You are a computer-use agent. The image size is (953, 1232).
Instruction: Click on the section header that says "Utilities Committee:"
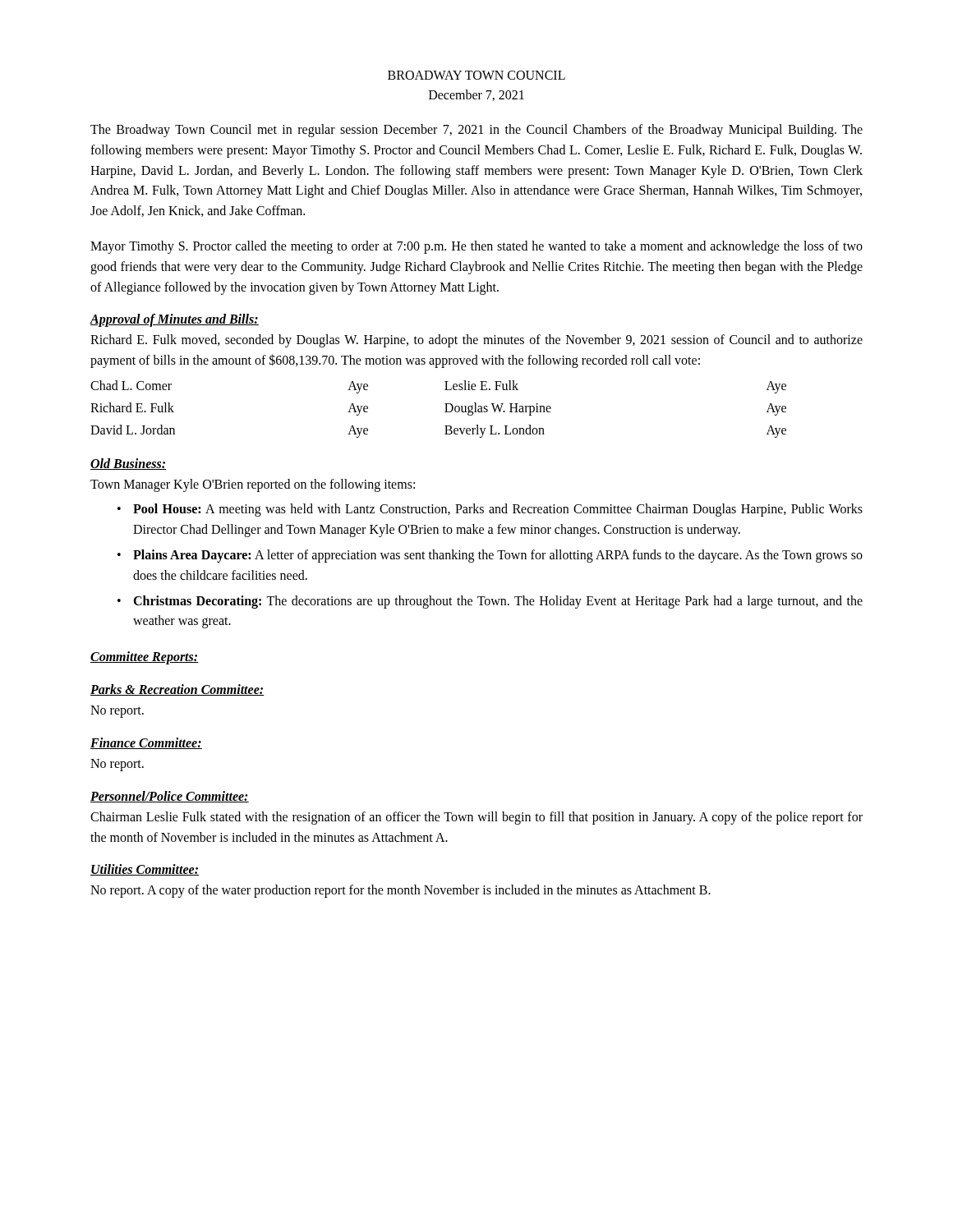point(145,870)
